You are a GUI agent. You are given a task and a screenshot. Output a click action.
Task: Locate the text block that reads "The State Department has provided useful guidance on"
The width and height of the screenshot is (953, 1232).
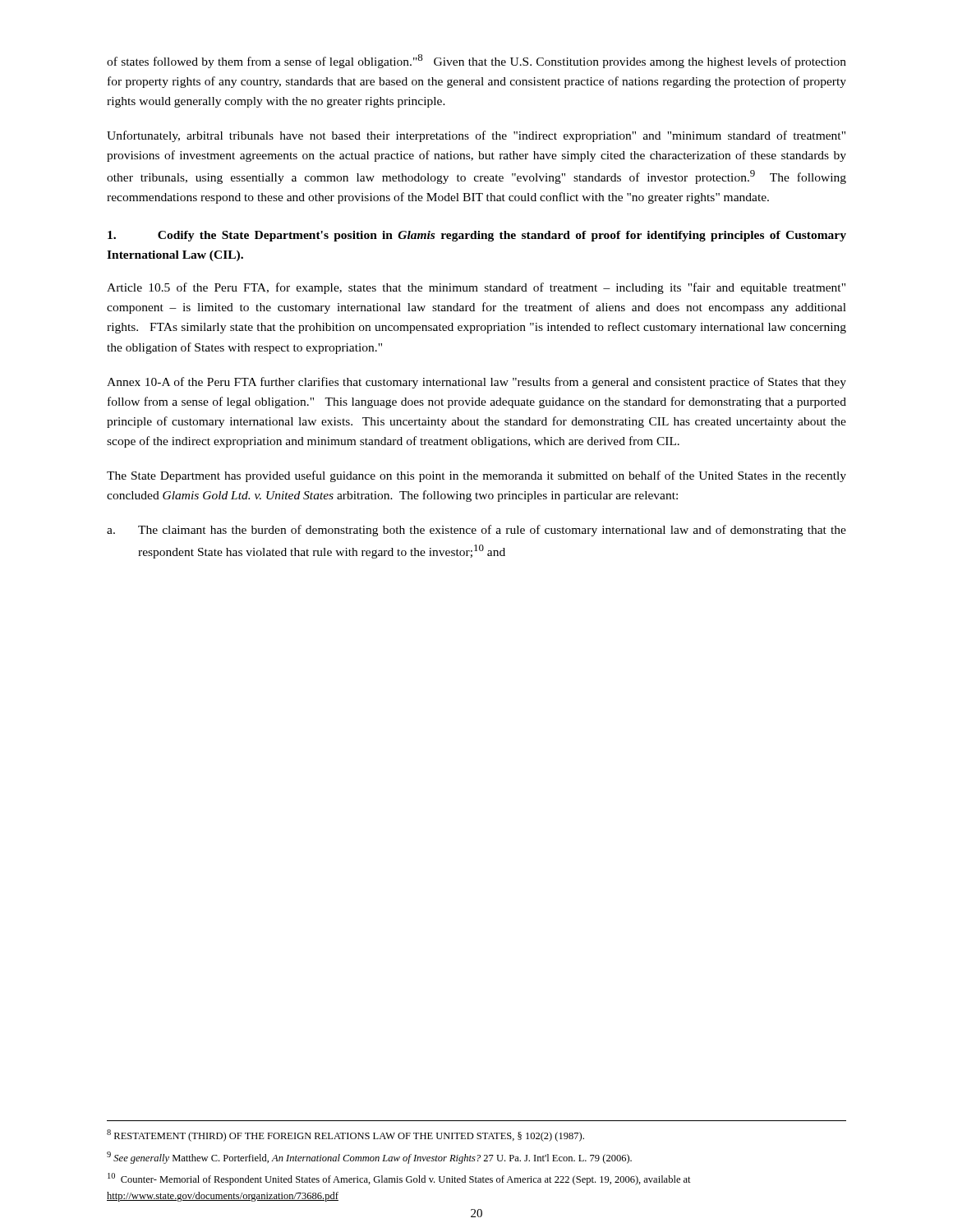476,485
